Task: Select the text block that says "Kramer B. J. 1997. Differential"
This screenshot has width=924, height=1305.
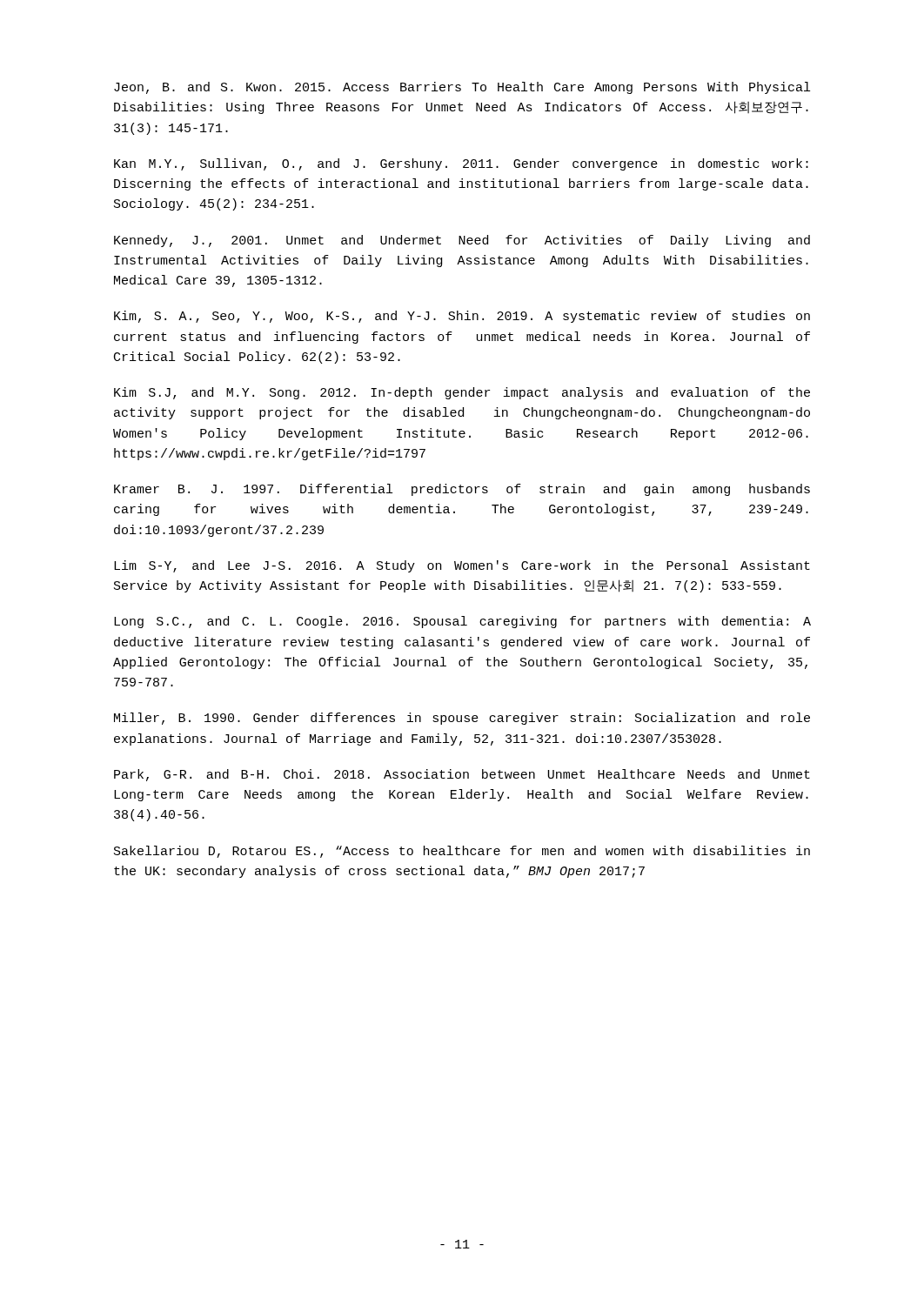Action: tap(462, 510)
